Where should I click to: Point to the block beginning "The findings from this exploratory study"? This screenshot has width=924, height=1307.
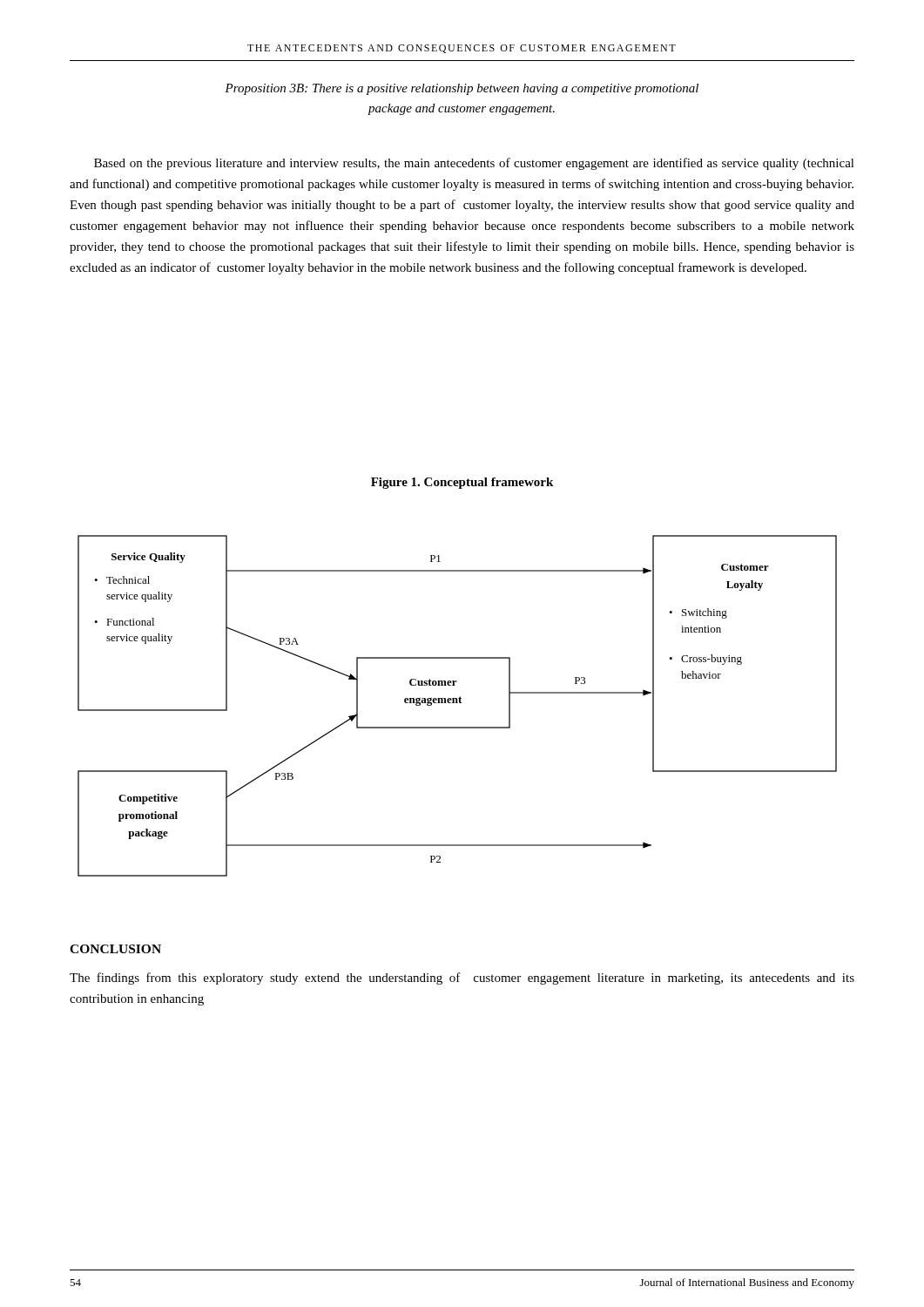click(x=462, y=988)
